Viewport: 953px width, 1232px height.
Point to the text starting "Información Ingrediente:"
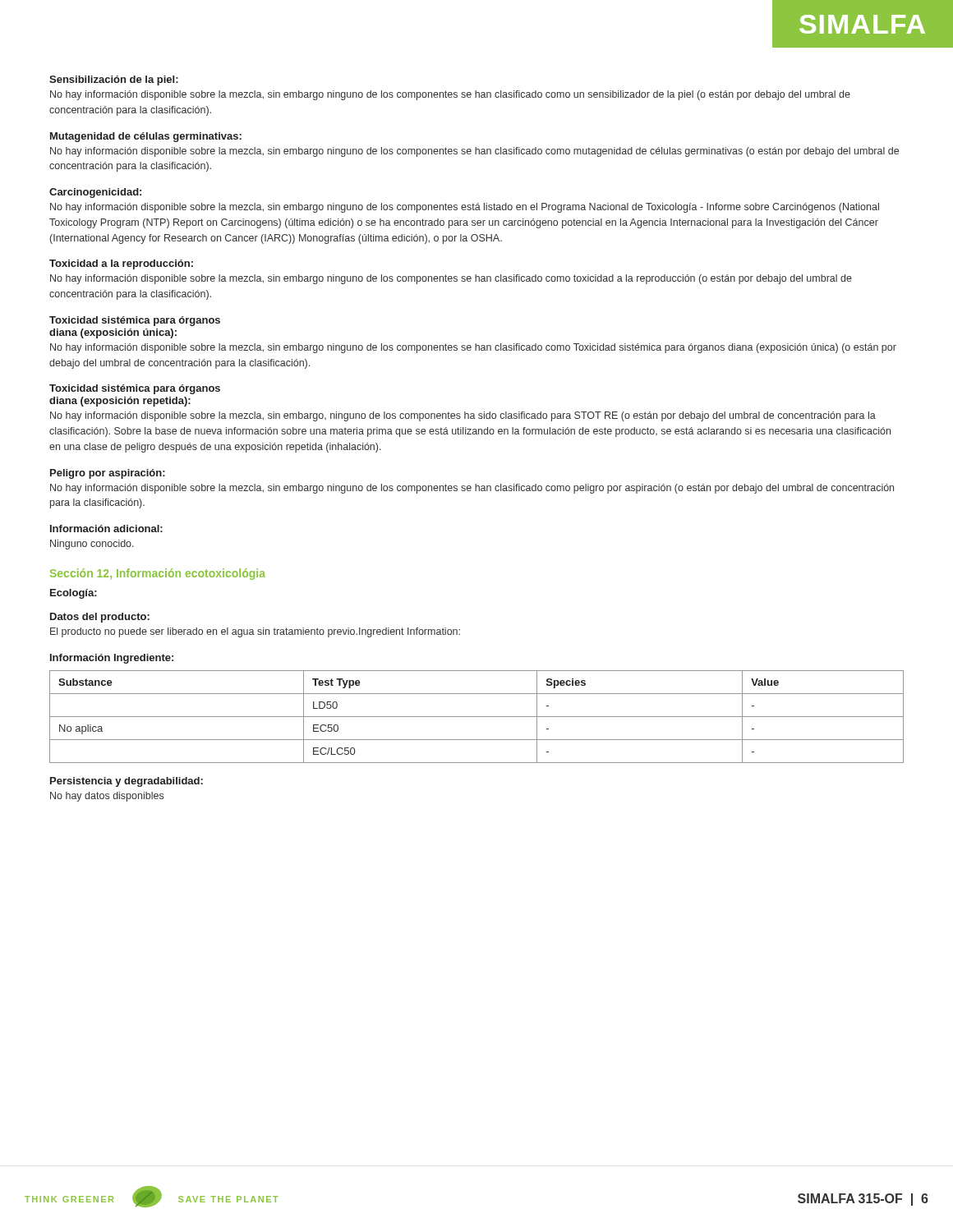click(x=112, y=657)
